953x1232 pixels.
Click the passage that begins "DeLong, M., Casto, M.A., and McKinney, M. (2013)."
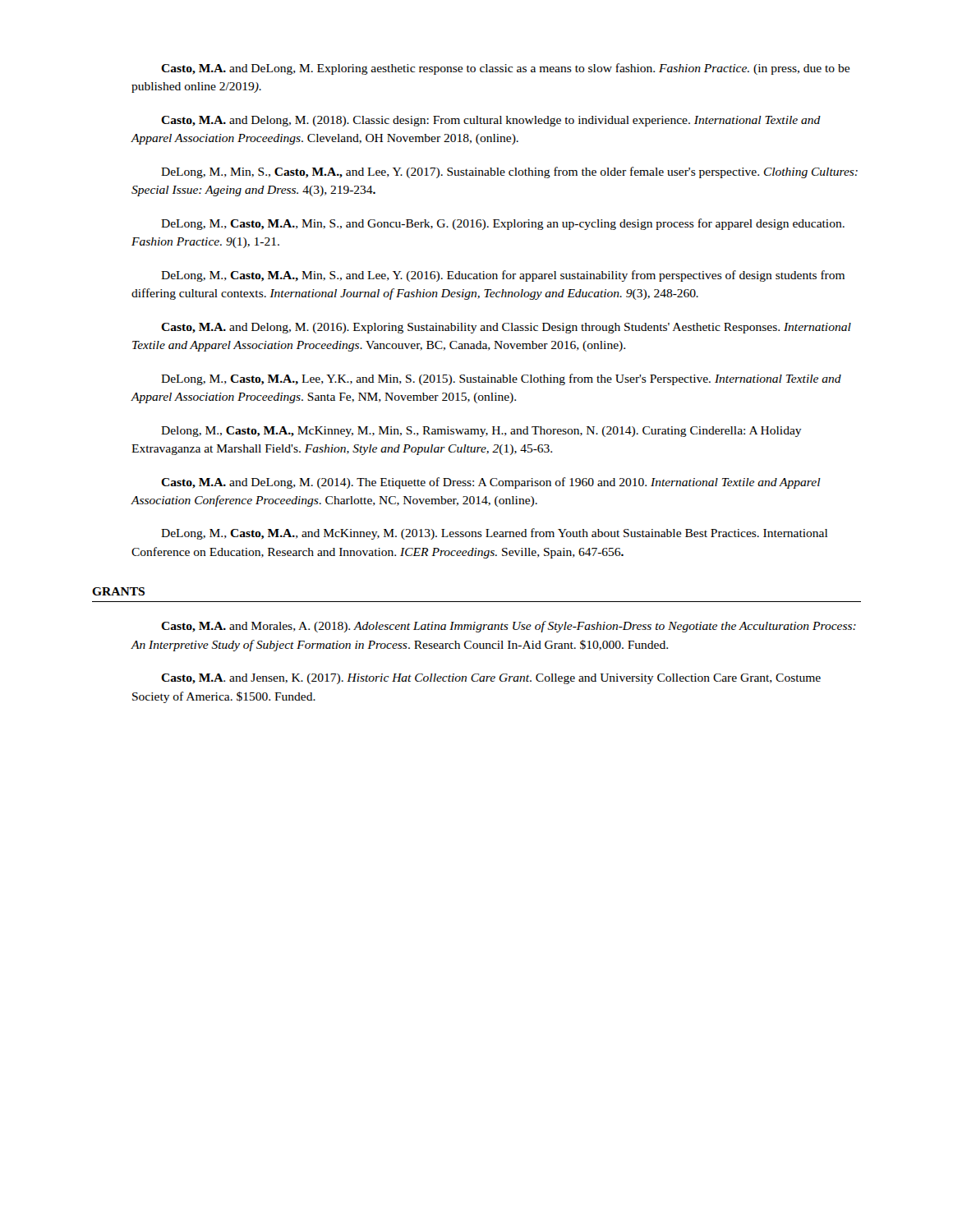click(x=476, y=543)
